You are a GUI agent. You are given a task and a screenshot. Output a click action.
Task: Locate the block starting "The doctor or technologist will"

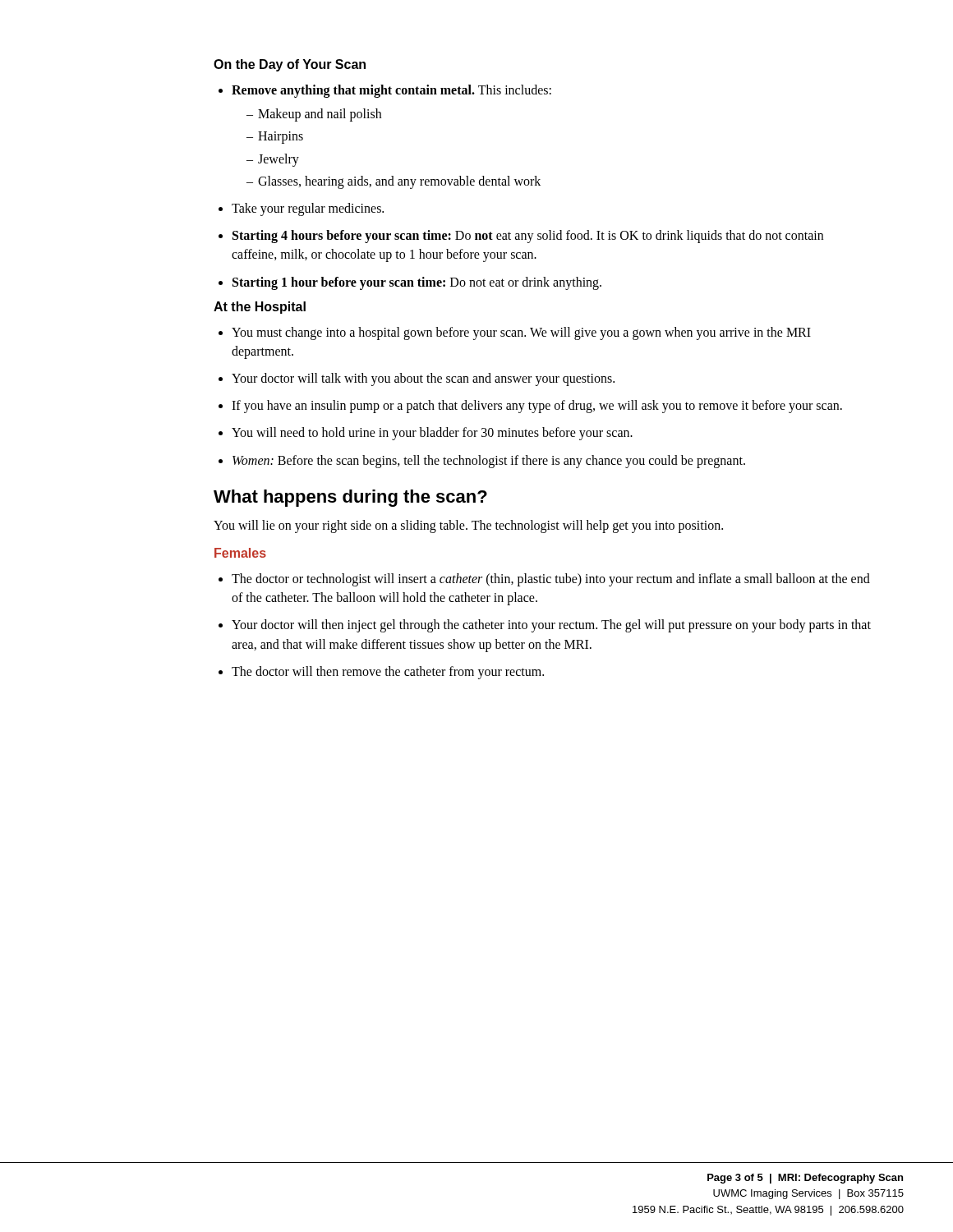[551, 588]
